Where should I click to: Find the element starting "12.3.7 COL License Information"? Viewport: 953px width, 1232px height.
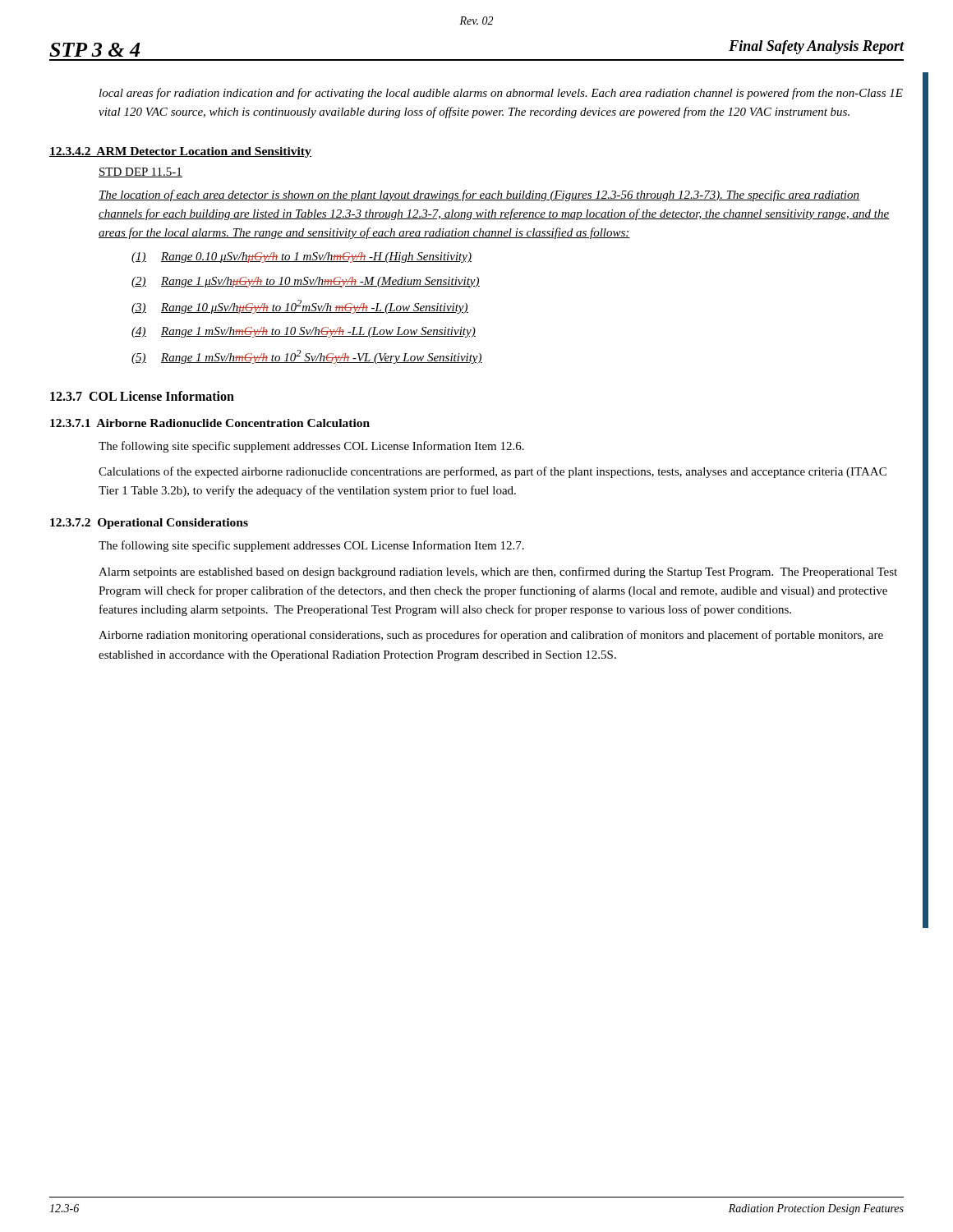pyautogui.click(x=142, y=396)
